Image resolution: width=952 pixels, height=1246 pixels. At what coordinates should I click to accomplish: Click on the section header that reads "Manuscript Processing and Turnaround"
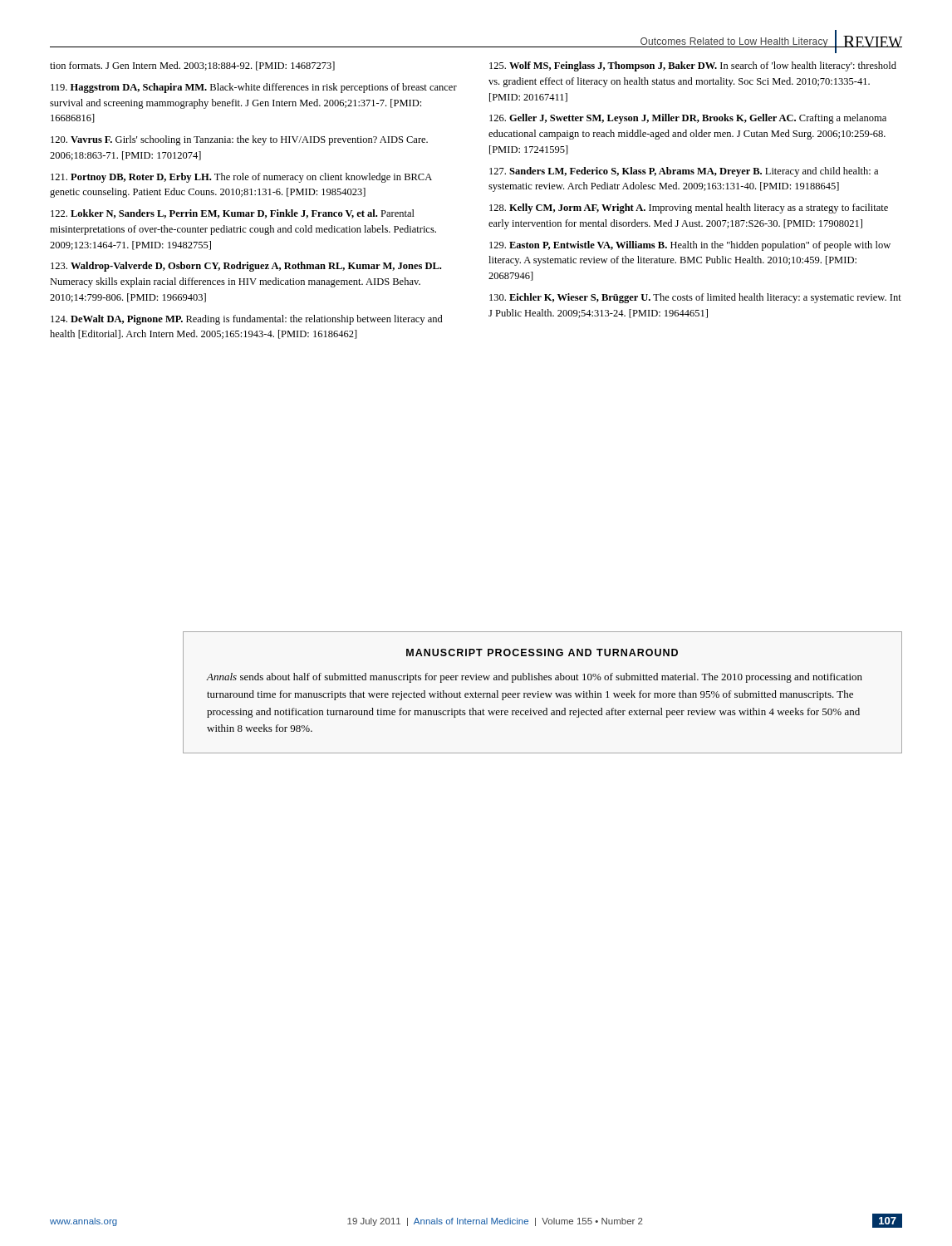pos(542,653)
